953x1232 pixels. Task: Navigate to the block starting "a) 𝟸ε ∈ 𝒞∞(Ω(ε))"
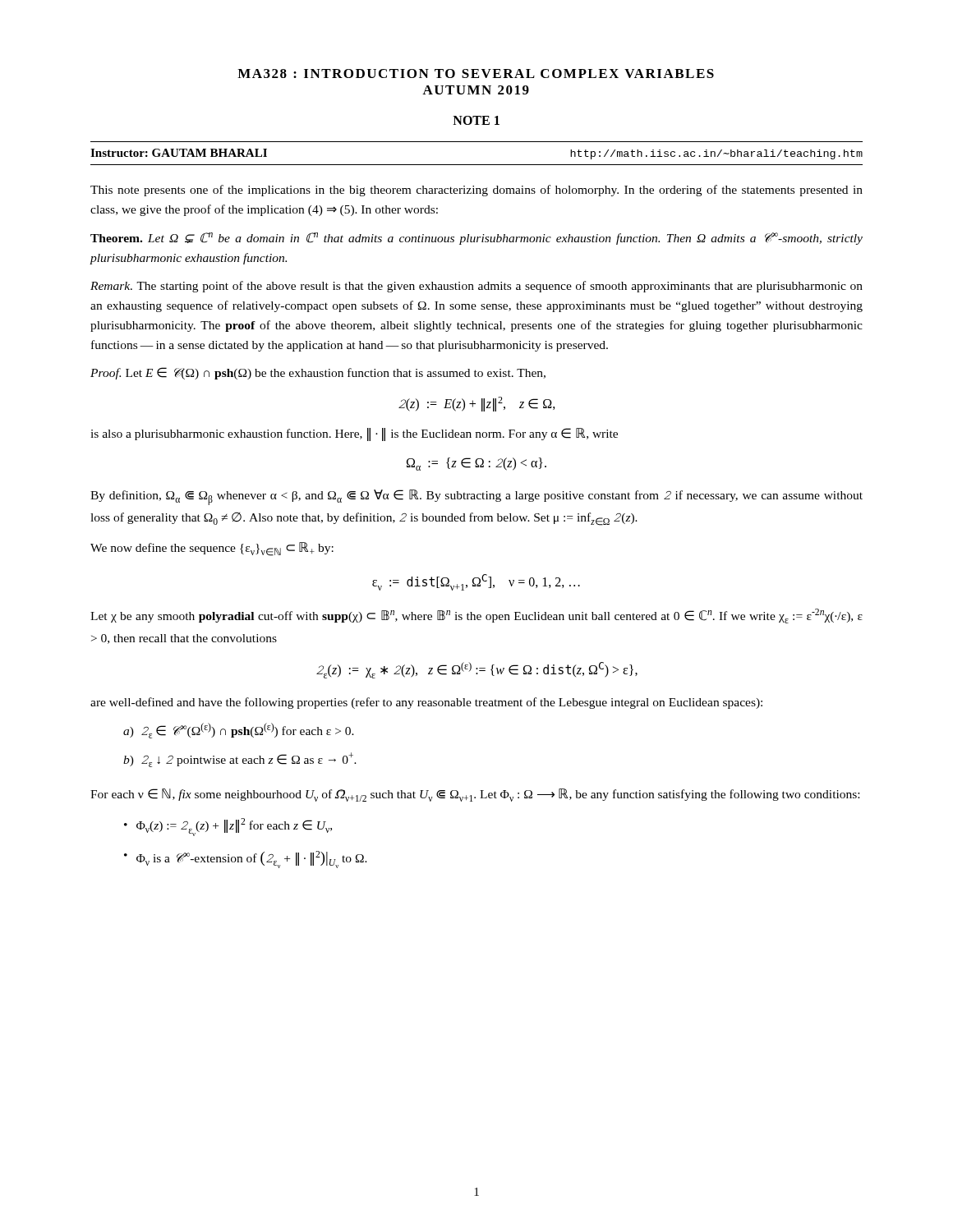coord(239,732)
